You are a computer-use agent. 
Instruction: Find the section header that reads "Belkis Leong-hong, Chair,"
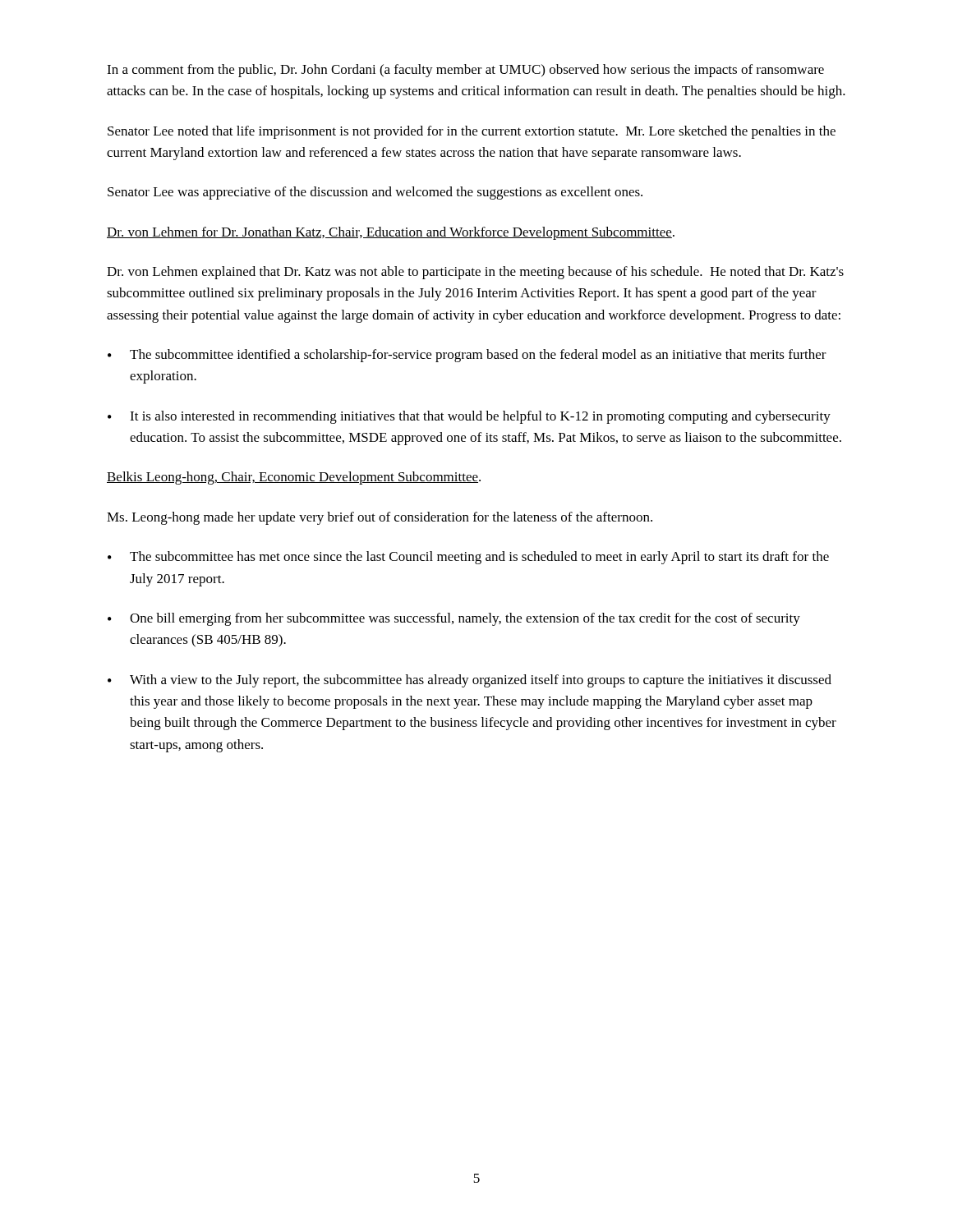(x=294, y=477)
